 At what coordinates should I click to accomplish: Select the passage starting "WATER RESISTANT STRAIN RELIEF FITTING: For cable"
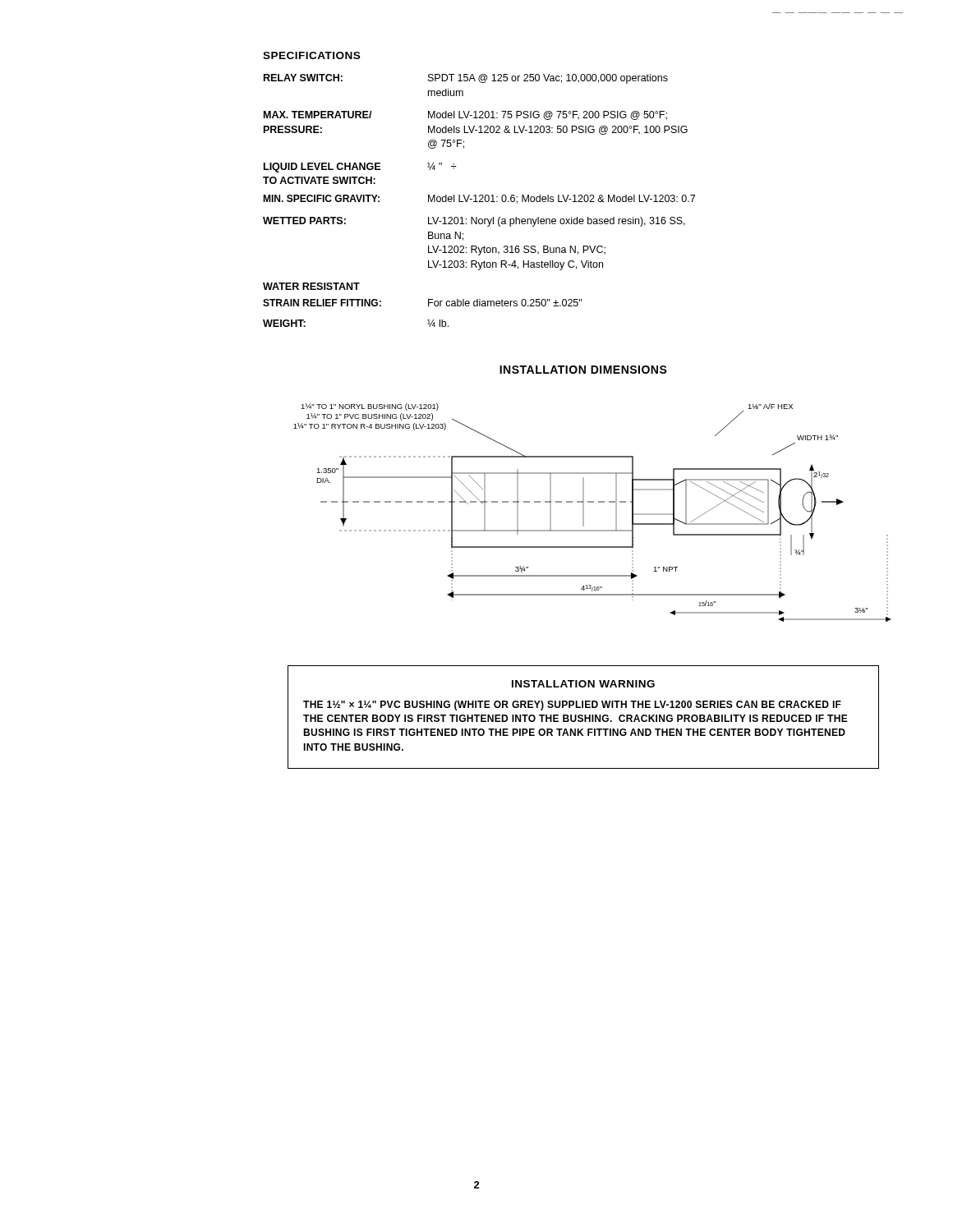point(583,295)
